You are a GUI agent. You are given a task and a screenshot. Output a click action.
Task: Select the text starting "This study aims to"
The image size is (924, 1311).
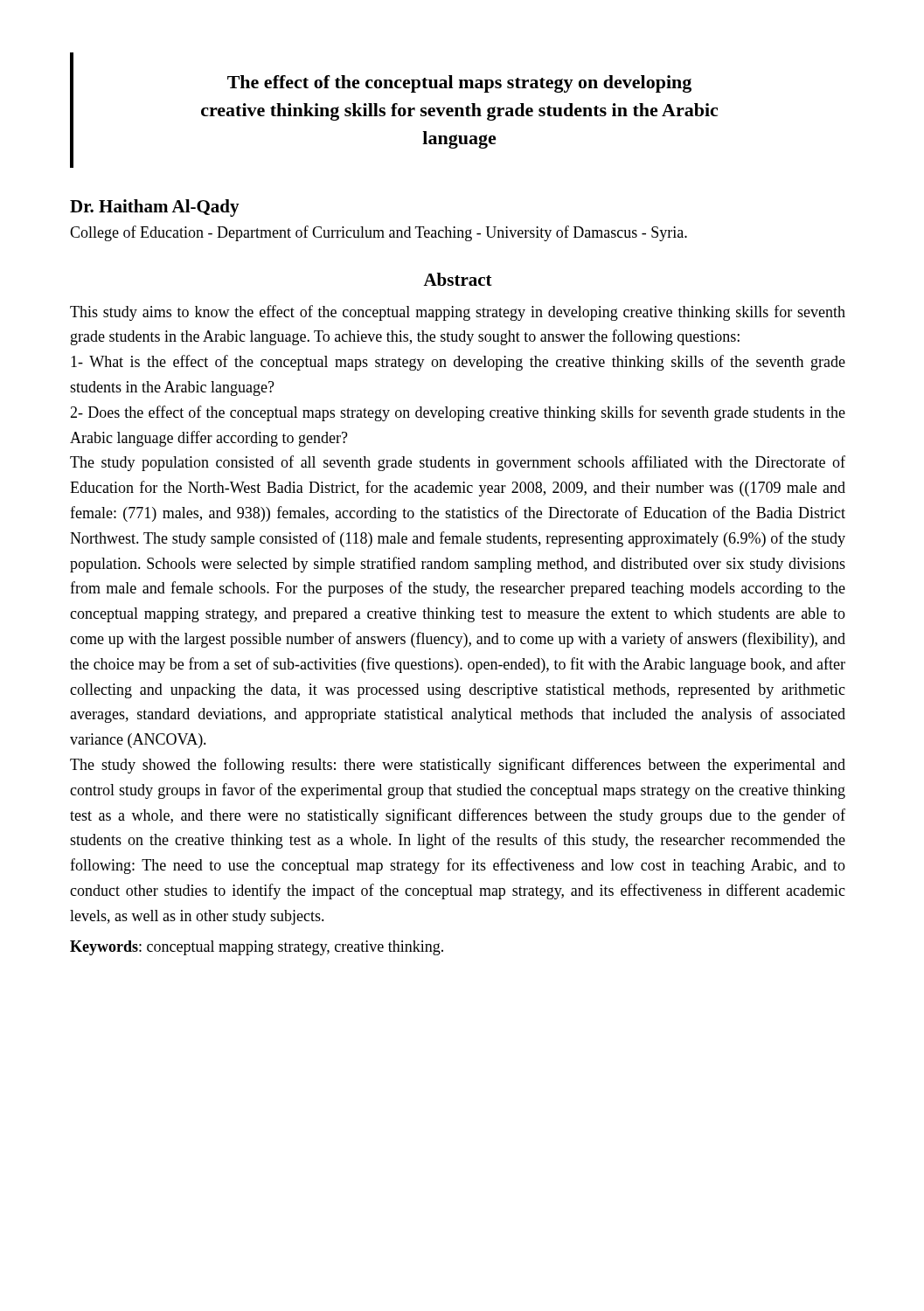(x=458, y=614)
